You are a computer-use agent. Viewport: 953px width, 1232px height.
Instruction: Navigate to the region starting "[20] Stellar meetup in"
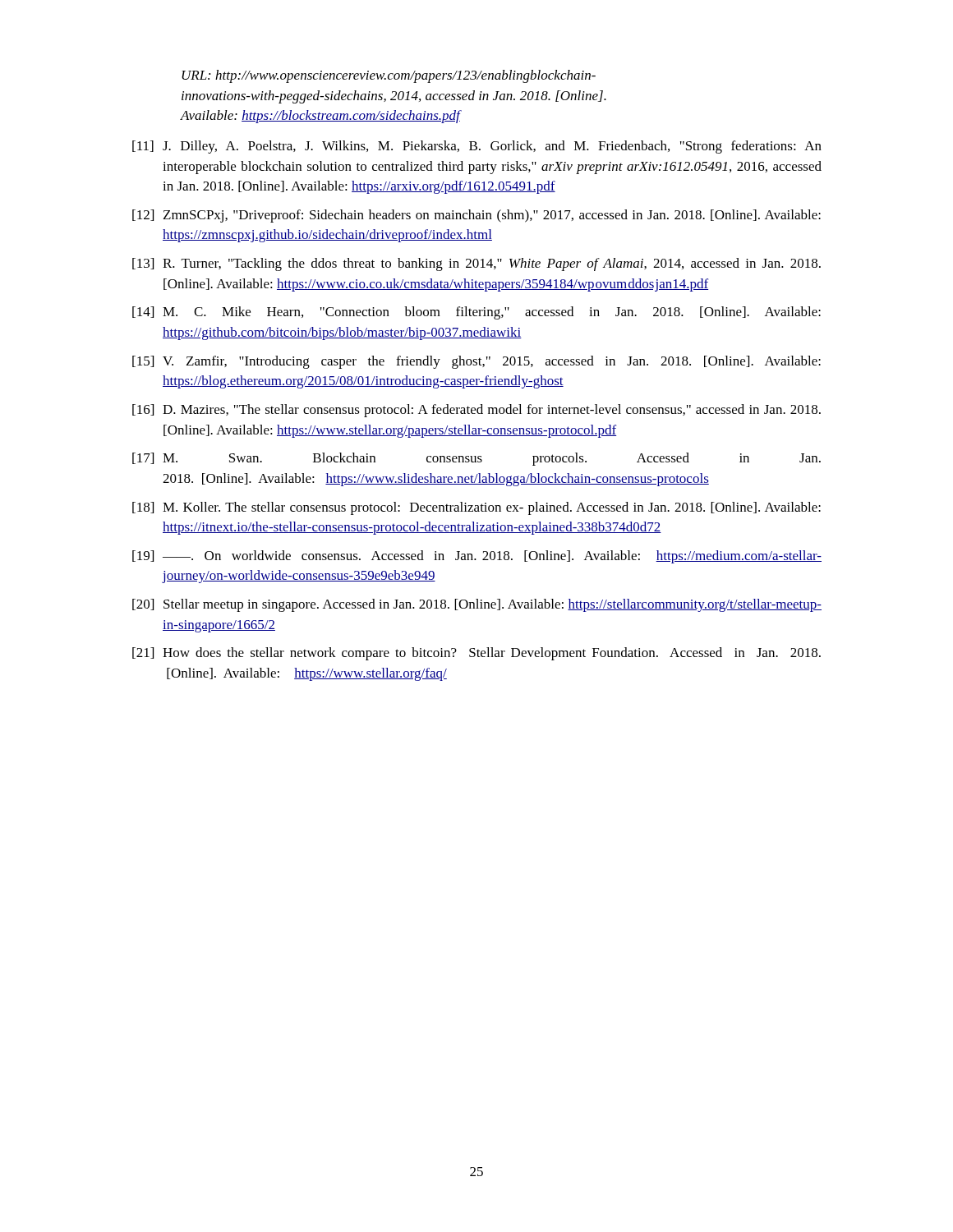coord(476,615)
